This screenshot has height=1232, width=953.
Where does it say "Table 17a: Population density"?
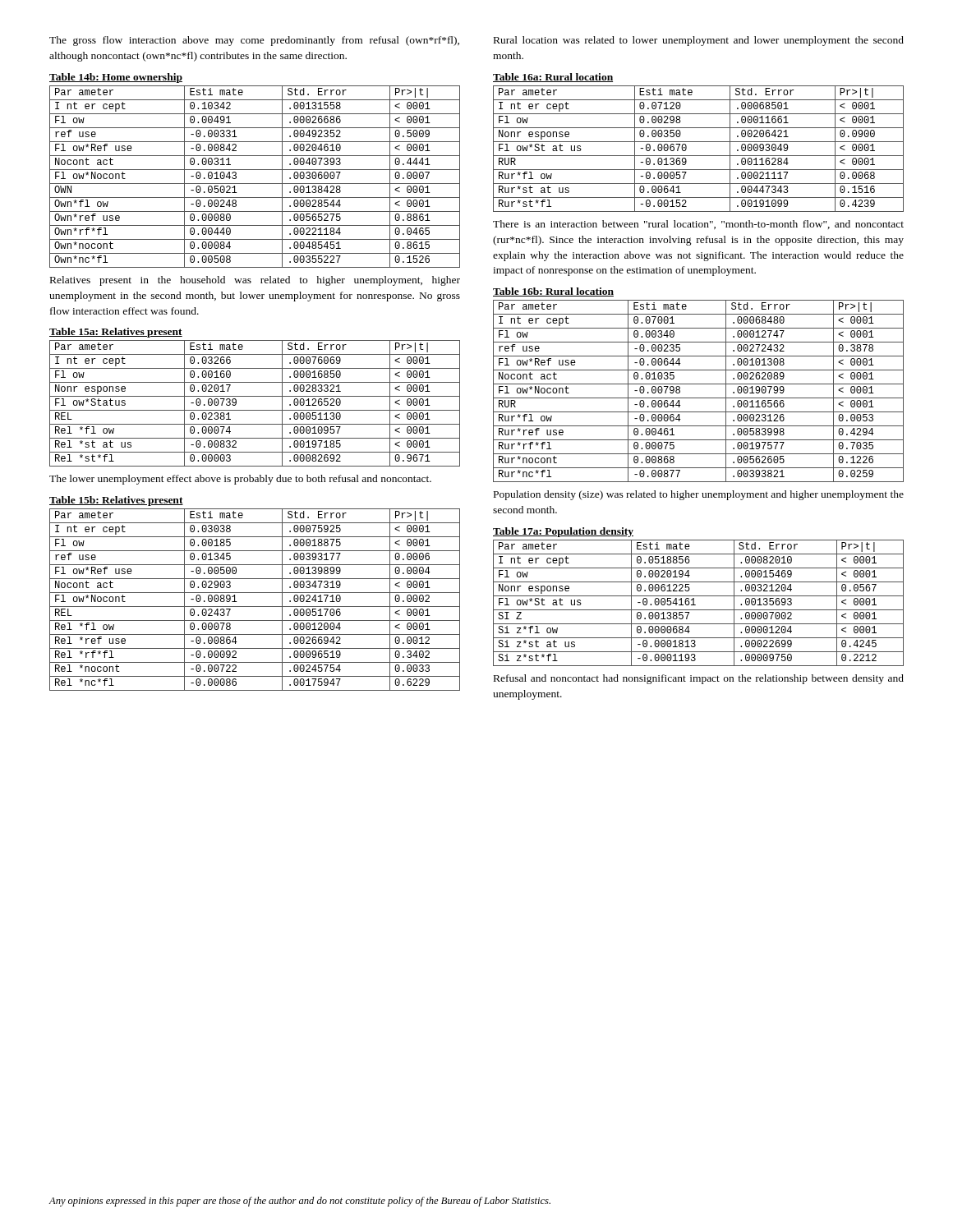click(x=698, y=532)
